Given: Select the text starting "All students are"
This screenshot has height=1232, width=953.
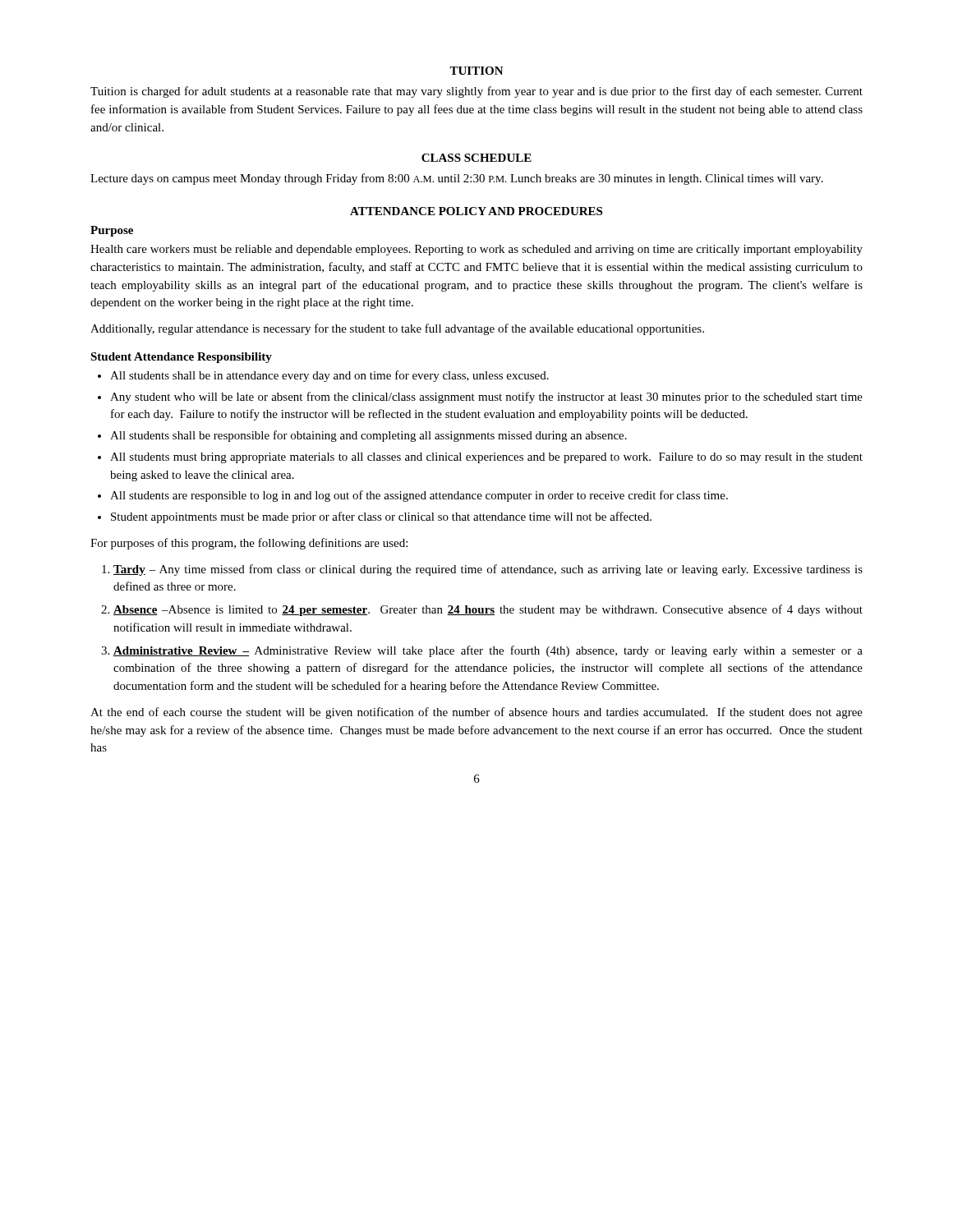Looking at the screenshot, I should [419, 495].
